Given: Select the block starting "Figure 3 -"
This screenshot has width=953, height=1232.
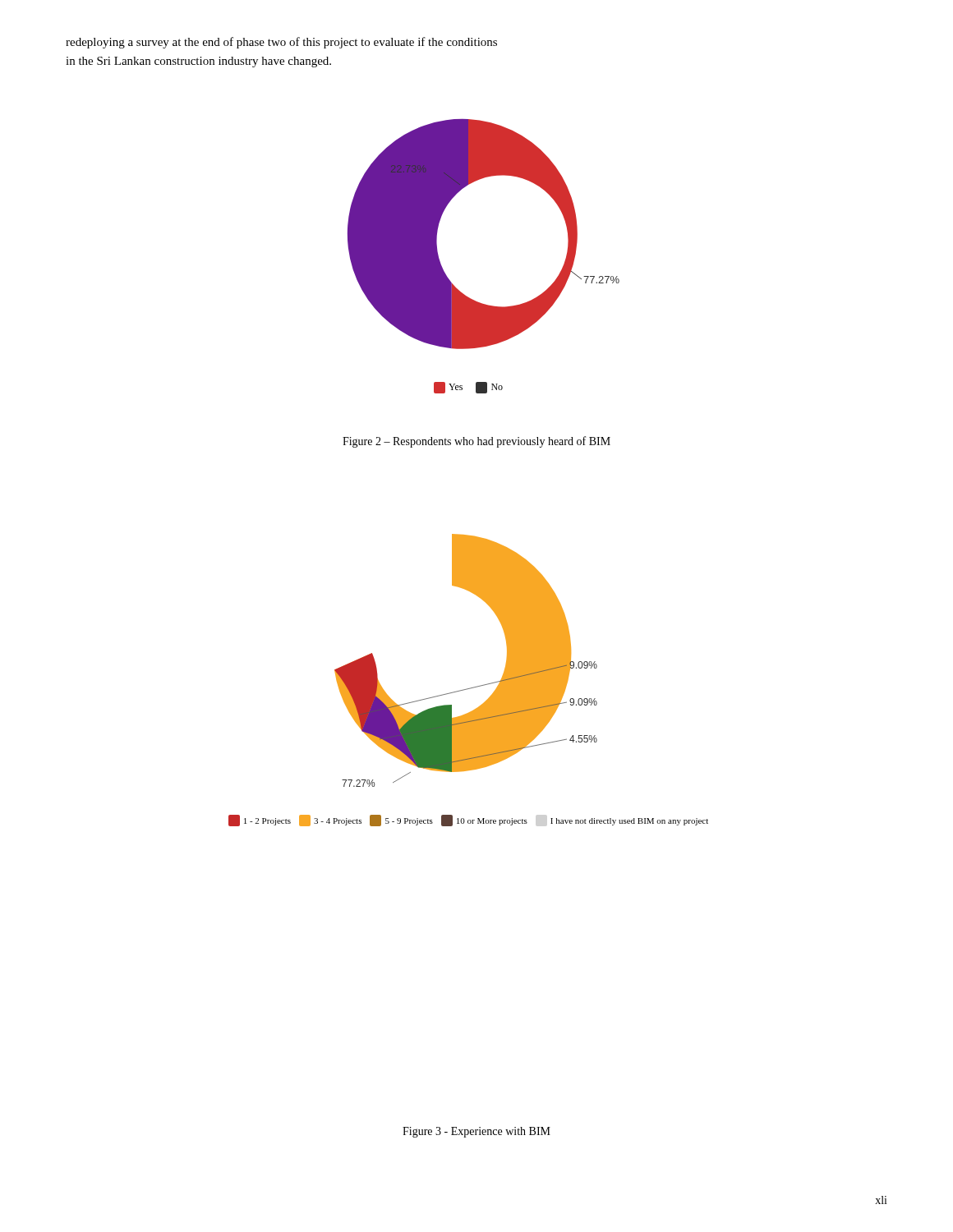Looking at the screenshot, I should pyautogui.click(x=476, y=1131).
